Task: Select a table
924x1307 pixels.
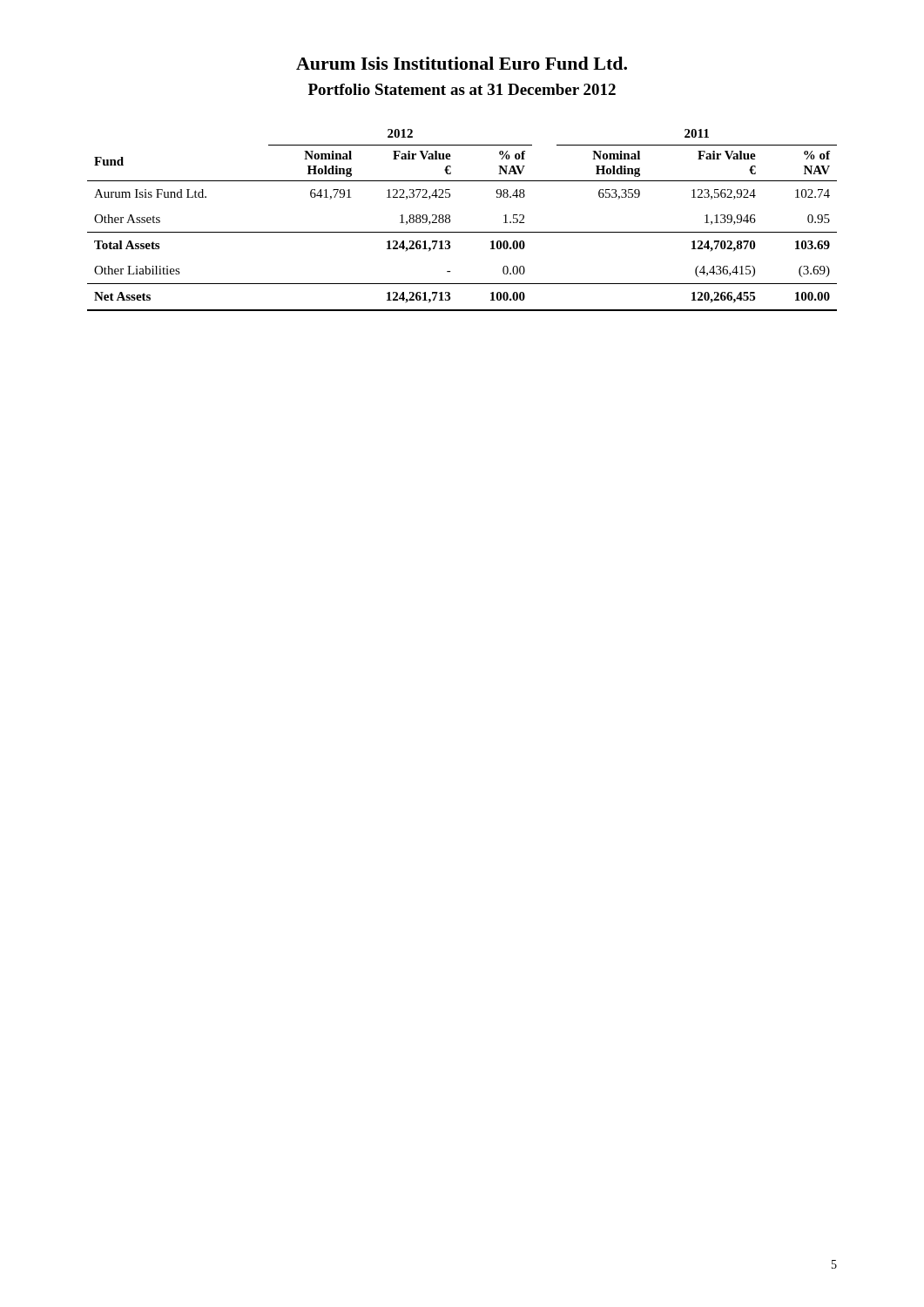Action: [x=462, y=217]
